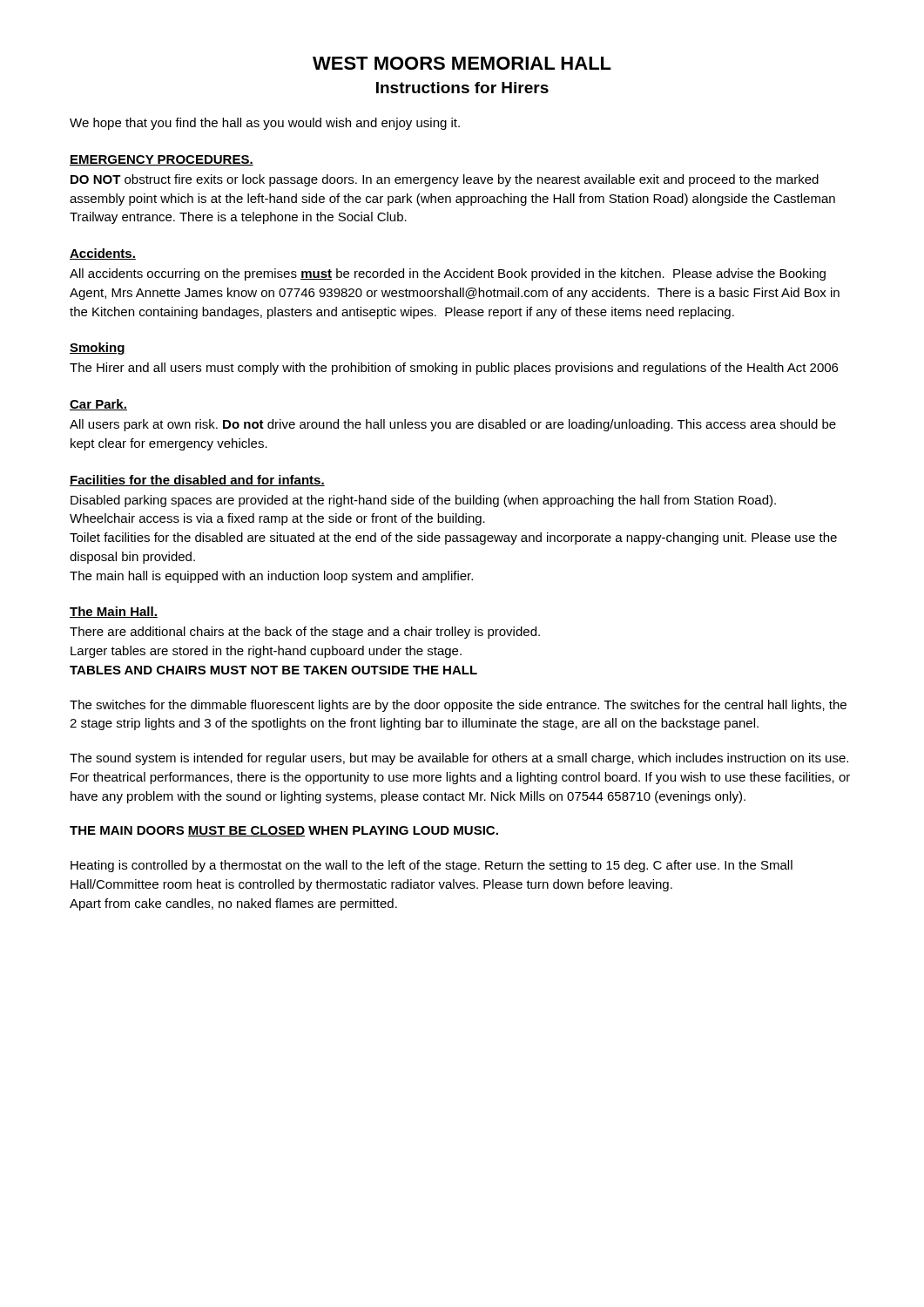Find the text block that reads "The sound system is"
This screenshot has width=924, height=1307.
[461, 777]
